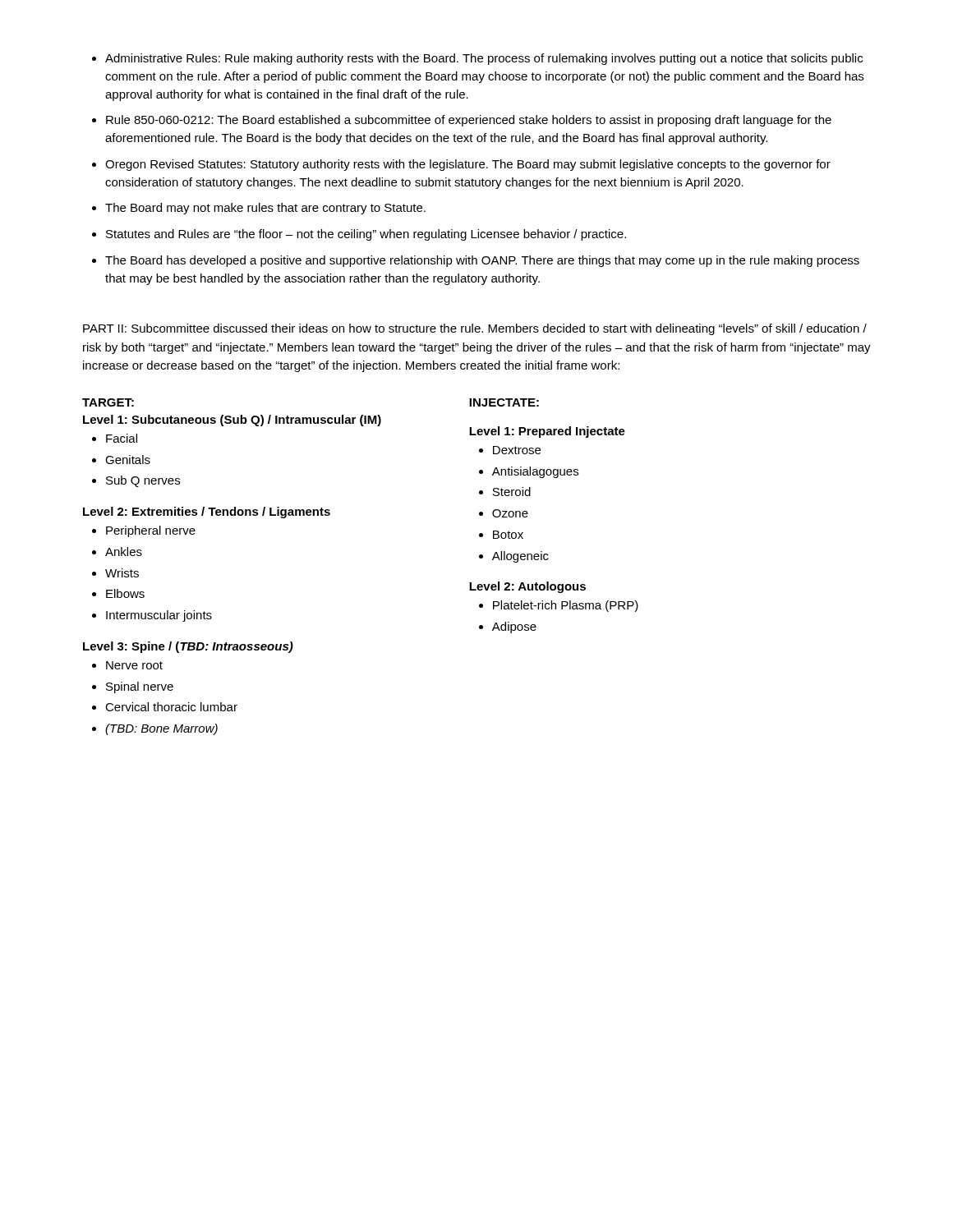Screen dimensions: 1232x953
Task: Locate the list item with the text "The Board has"
Action: pos(482,269)
